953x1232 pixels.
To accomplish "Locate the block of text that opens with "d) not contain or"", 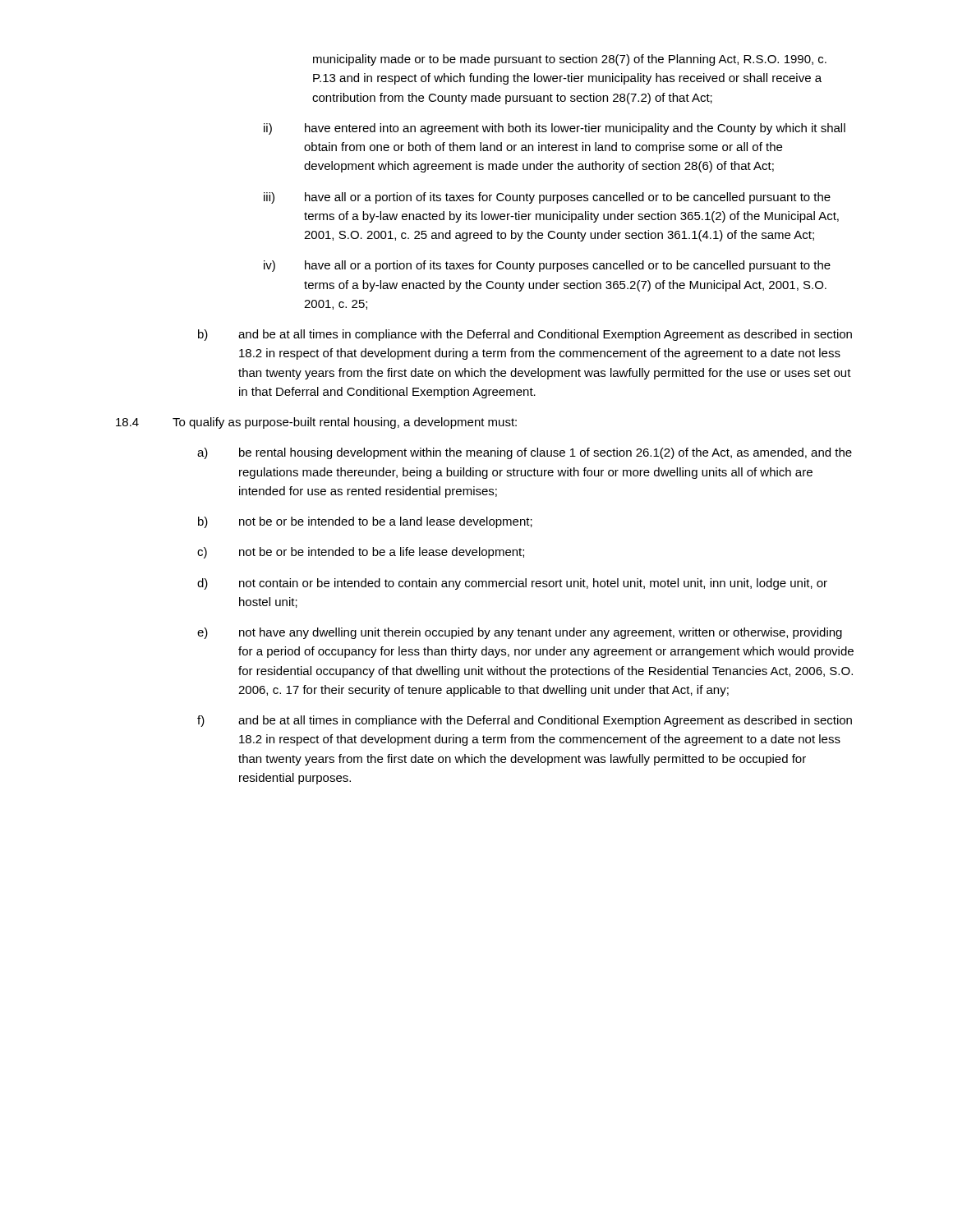I will click(526, 592).
